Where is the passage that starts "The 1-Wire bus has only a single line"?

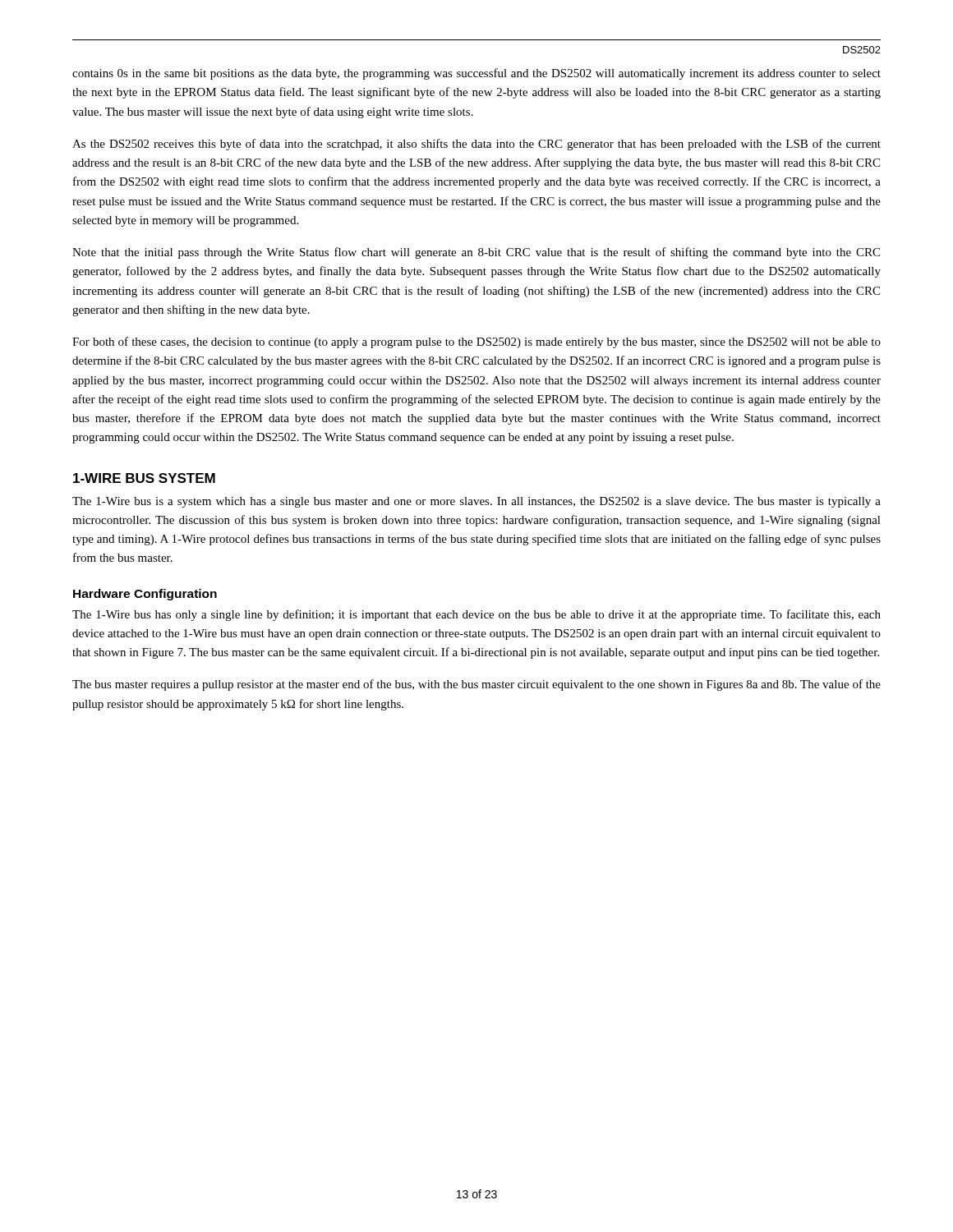click(x=476, y=634)
